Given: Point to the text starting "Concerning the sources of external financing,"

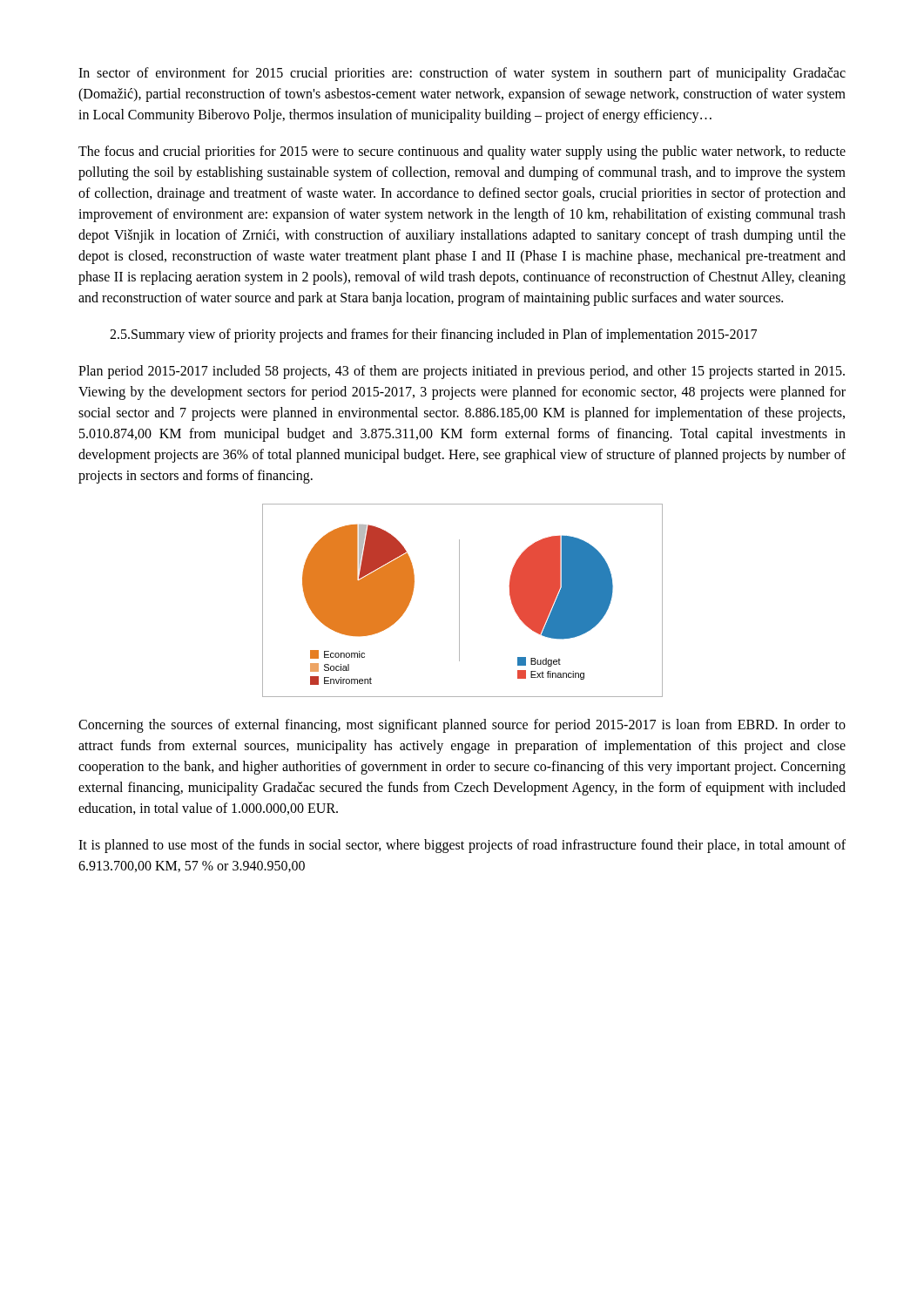Looking at the screenshot, I should (462, 766).
